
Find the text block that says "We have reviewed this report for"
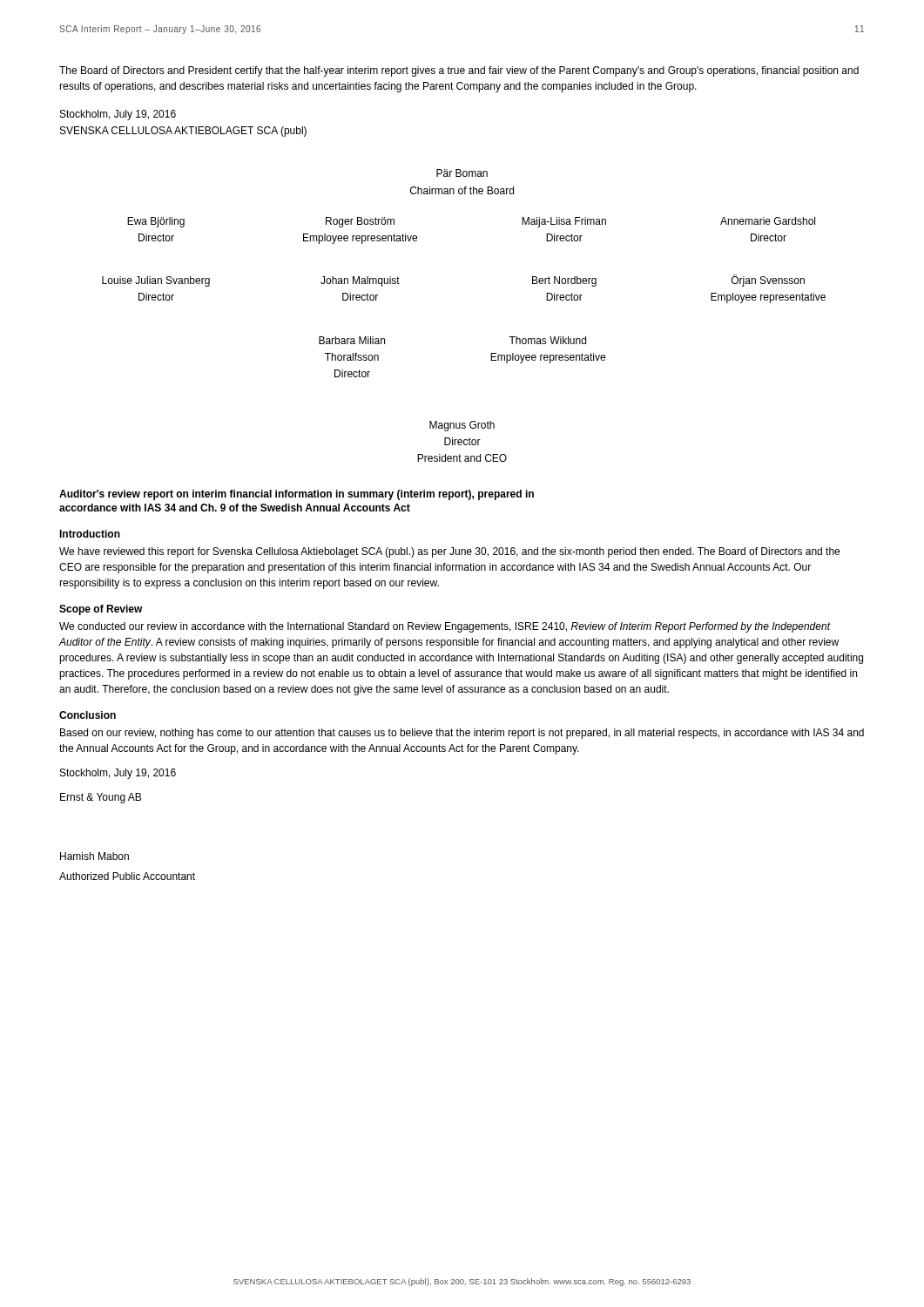point(450,567)
